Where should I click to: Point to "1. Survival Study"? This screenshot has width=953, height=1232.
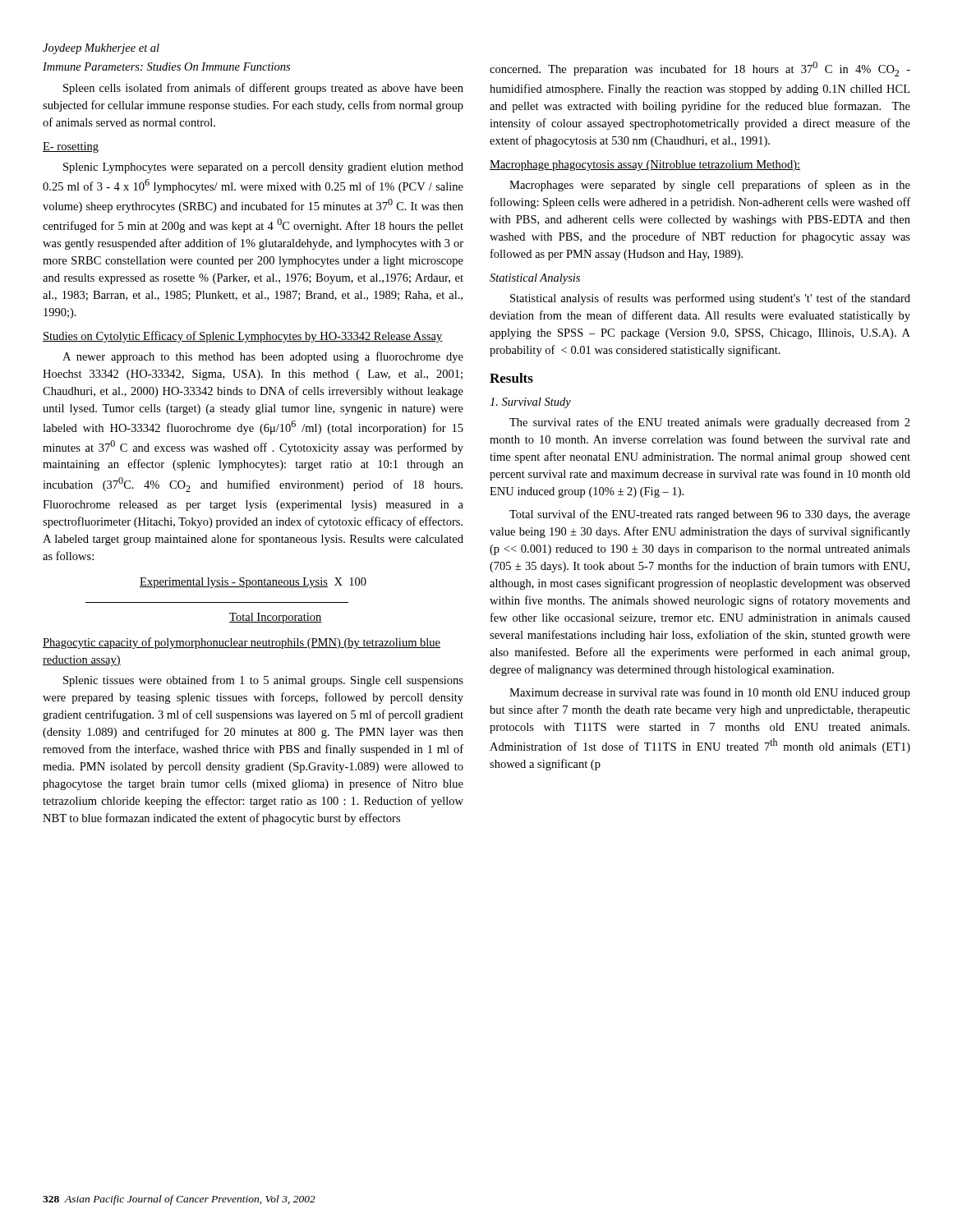[530, 402]
